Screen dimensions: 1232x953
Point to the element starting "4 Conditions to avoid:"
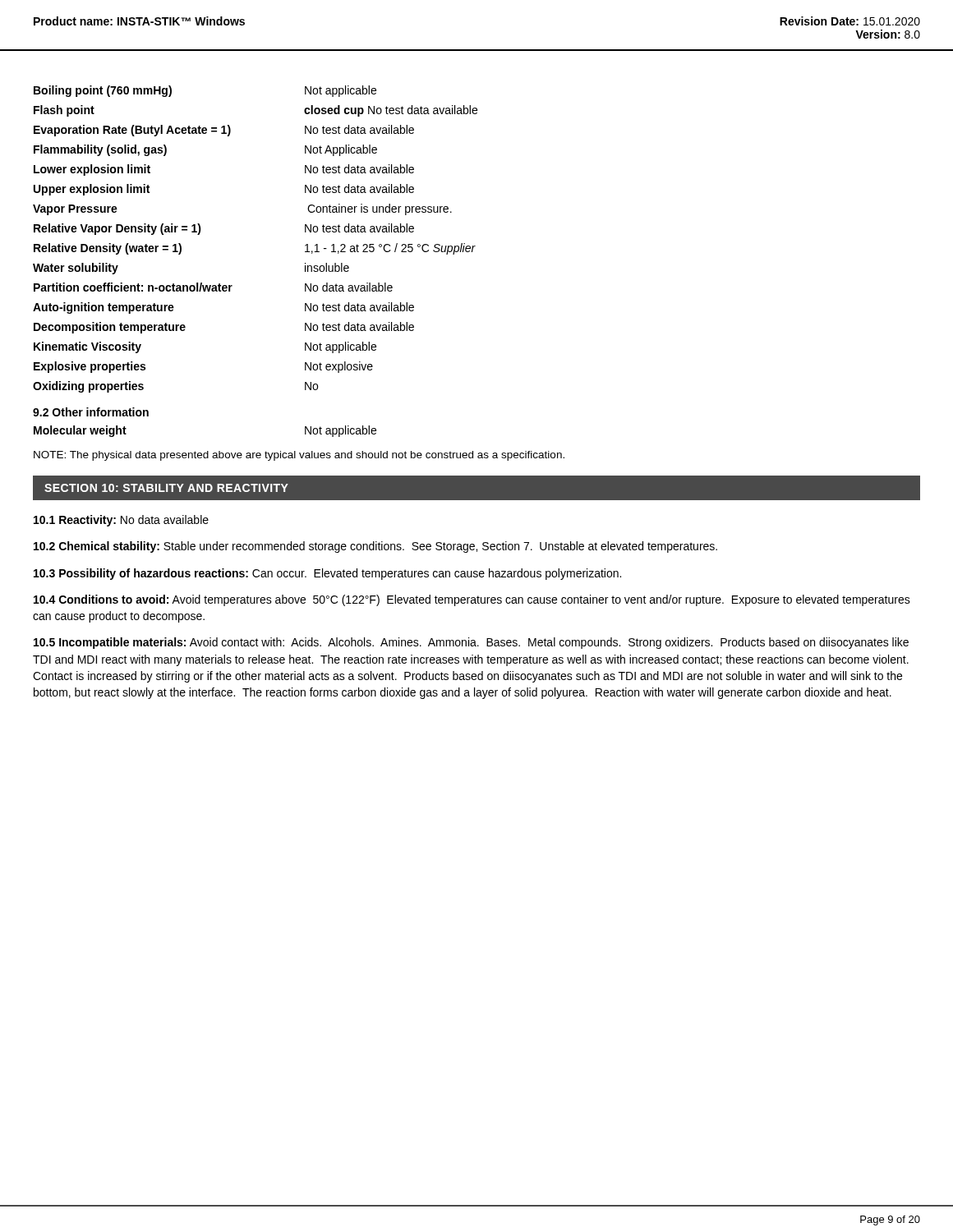(476, 608)
